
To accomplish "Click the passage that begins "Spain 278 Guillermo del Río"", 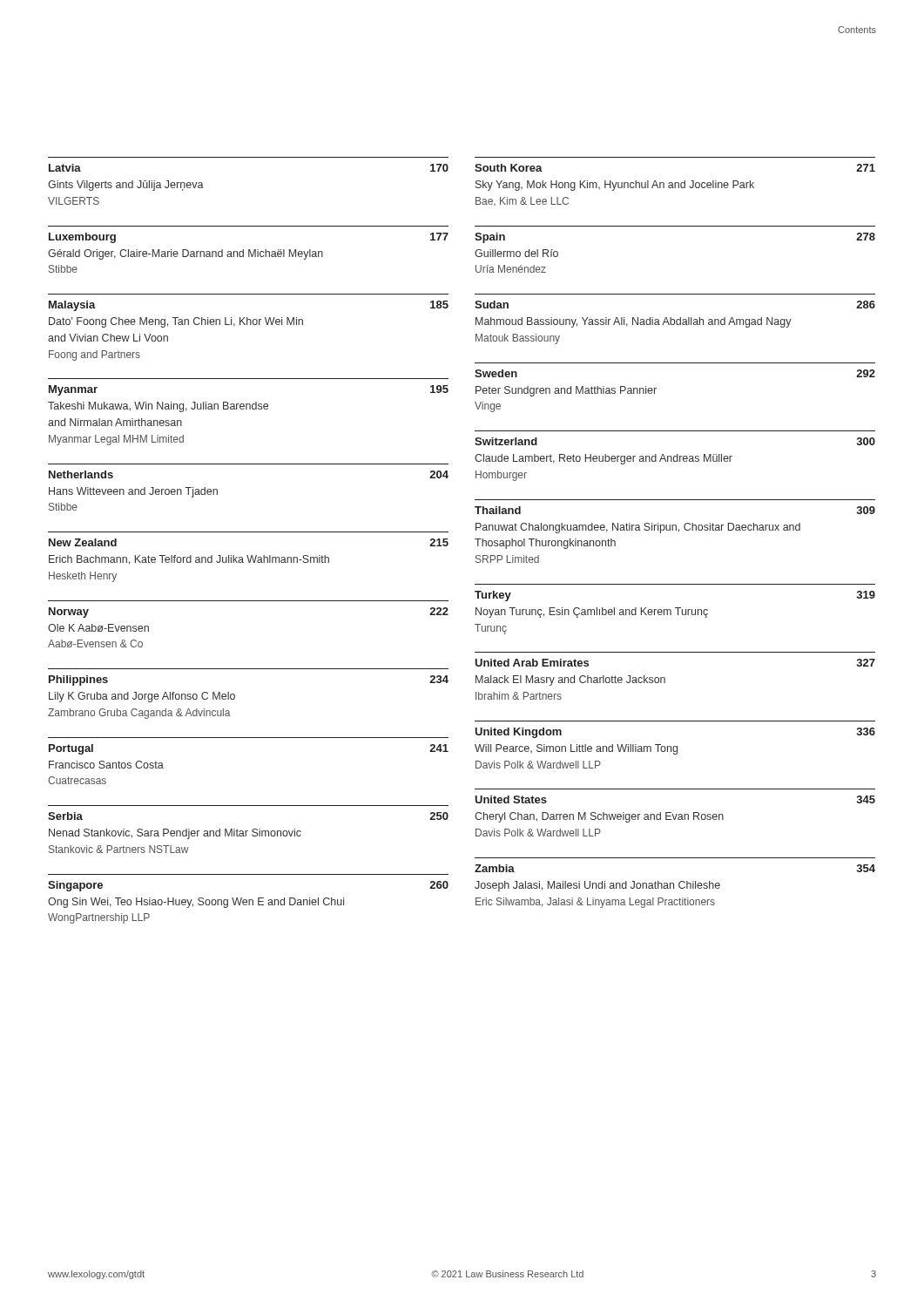I will (493, 237).
